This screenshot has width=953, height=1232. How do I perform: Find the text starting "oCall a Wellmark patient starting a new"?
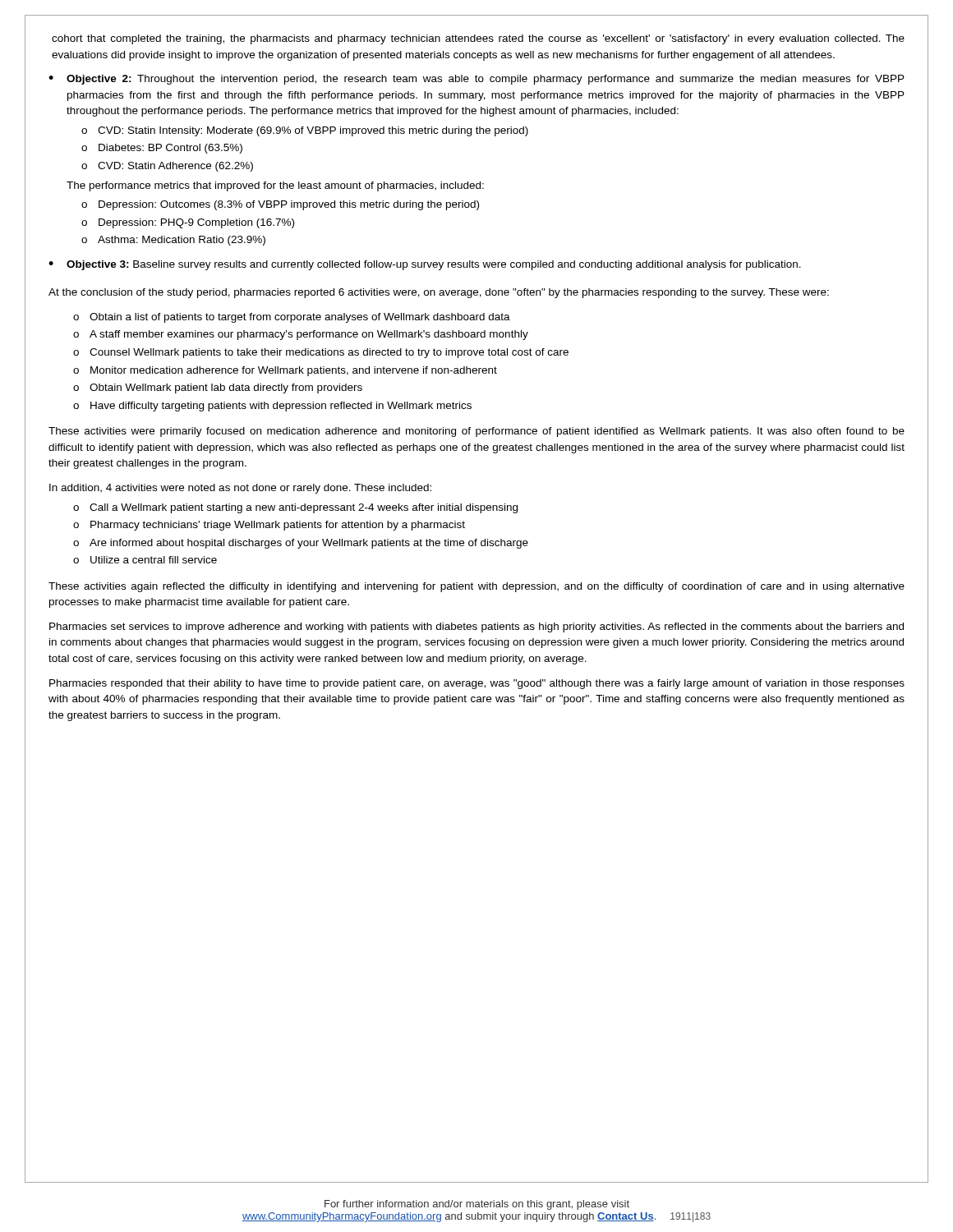pyautogui.click(x=296, y=507)
